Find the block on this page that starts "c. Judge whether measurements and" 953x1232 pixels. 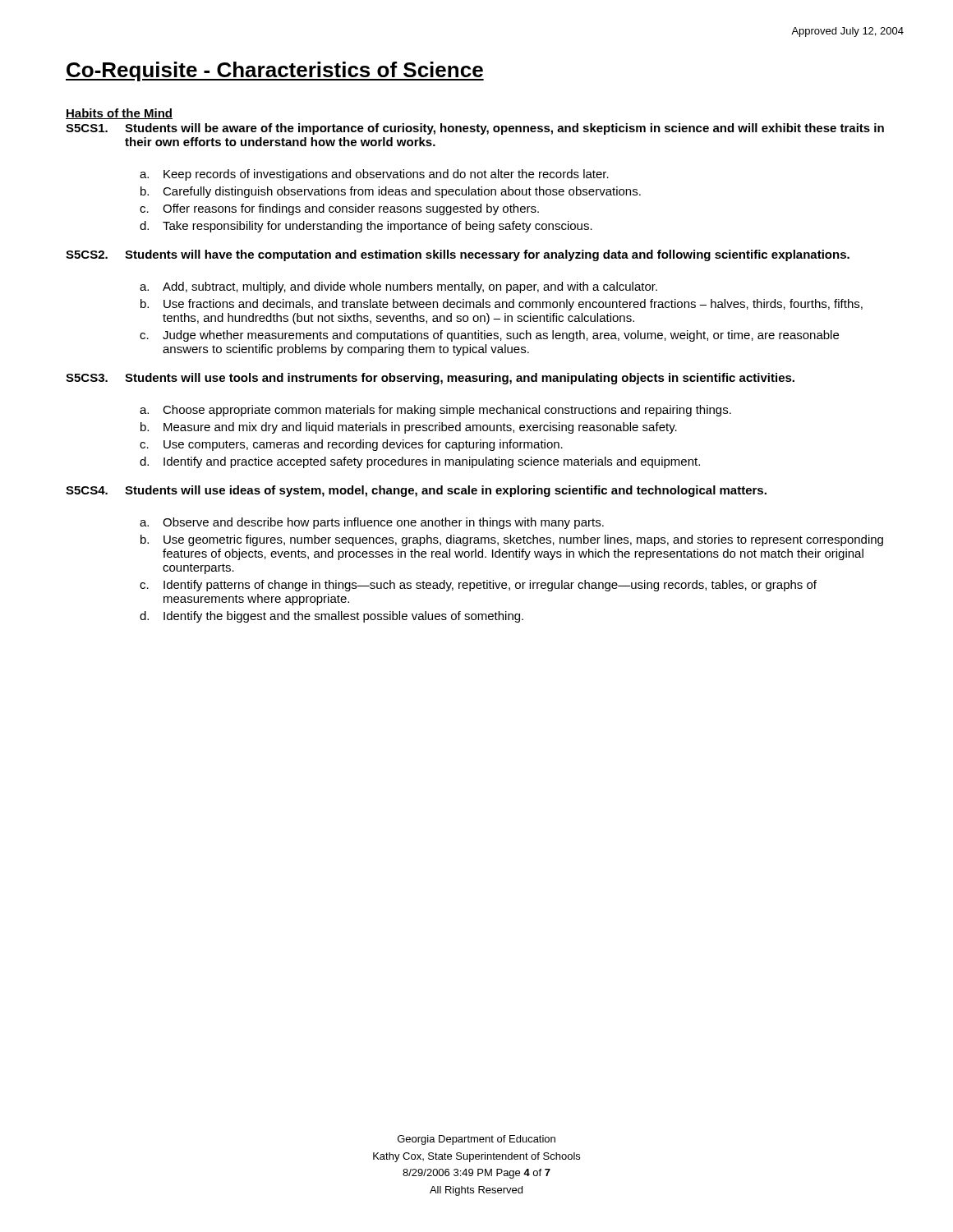pos(513,342)
